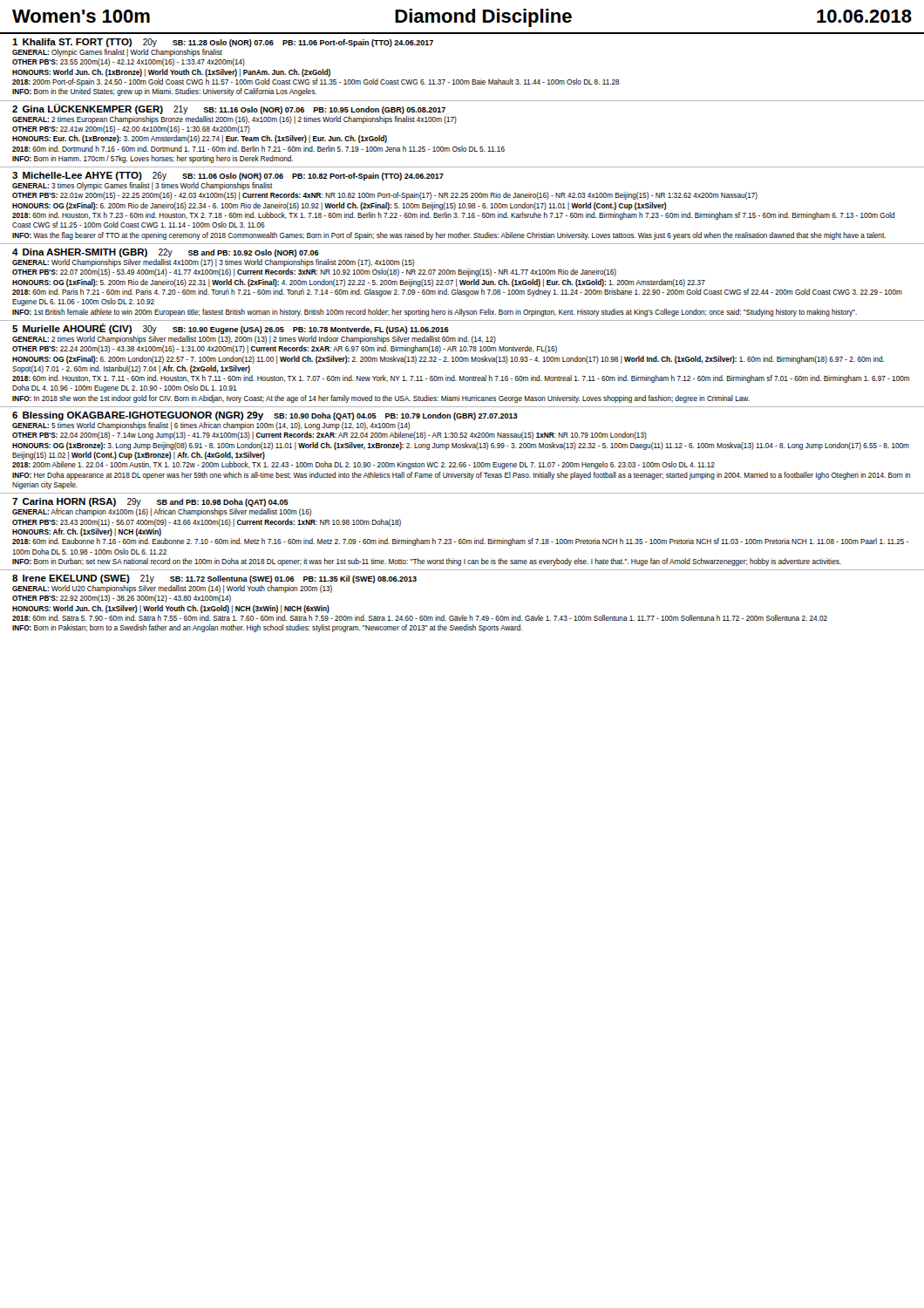This screenshot has width=924, height=1308.
Task: Point to the text block starting "7 Carina HORN"
Action: coord(462,532)
